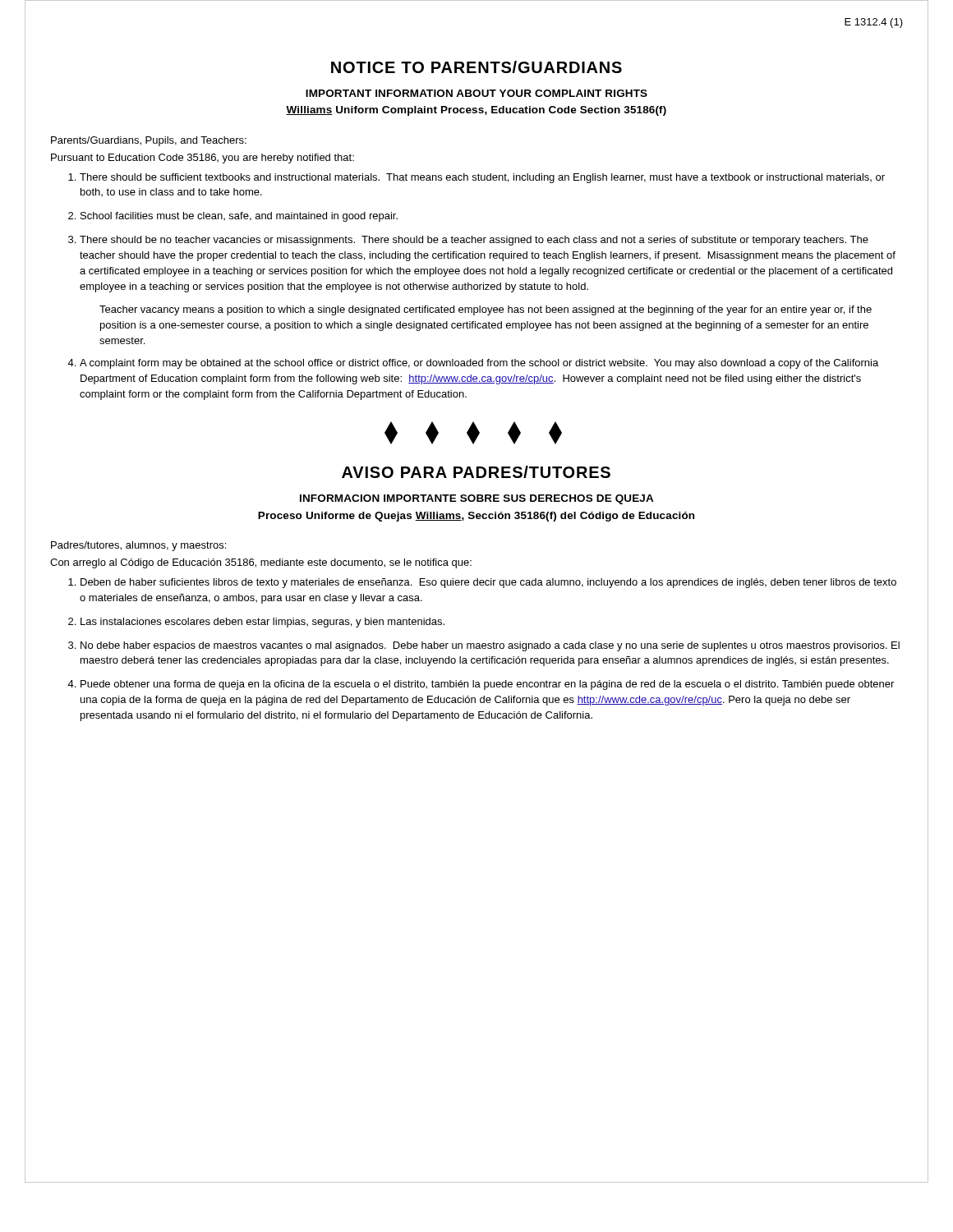953x1232 pixels.
Task: Find the block starting "Parents/Guardians, Pupils, and Teachers:"
Action: (x=149, y=140)
